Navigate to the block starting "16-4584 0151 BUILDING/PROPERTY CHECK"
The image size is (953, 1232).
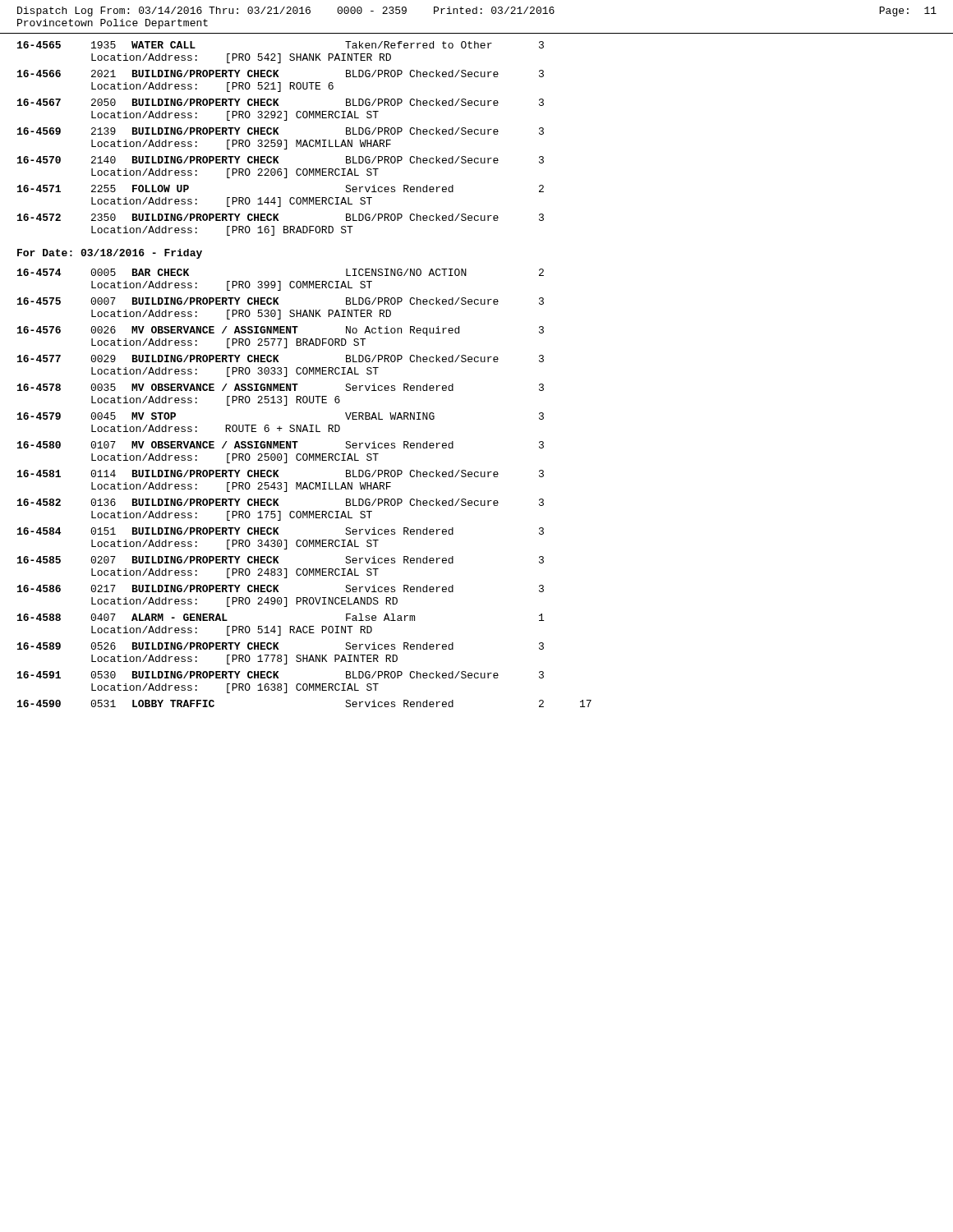tap(281, 531)
